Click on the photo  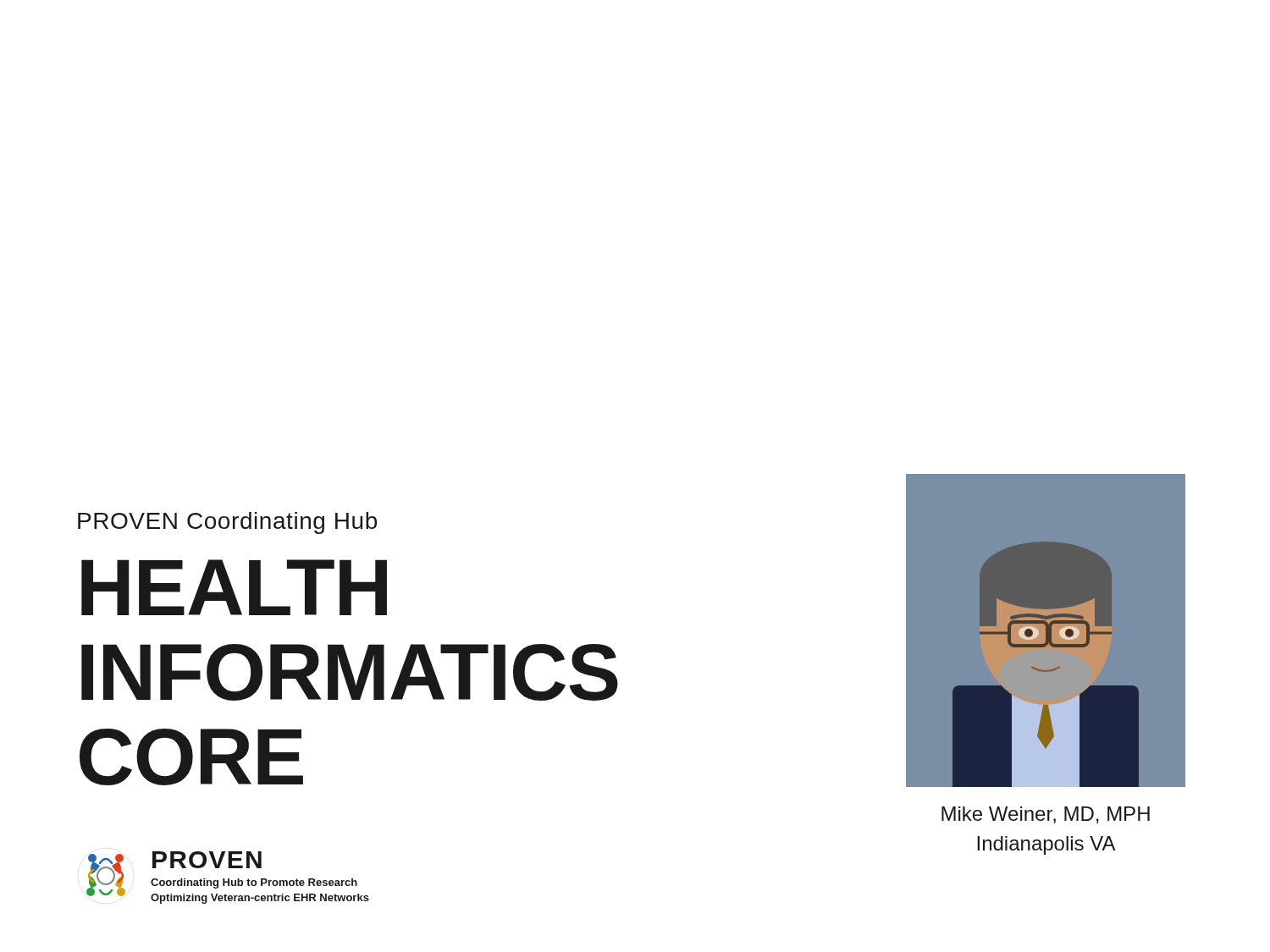(1046, 630)
